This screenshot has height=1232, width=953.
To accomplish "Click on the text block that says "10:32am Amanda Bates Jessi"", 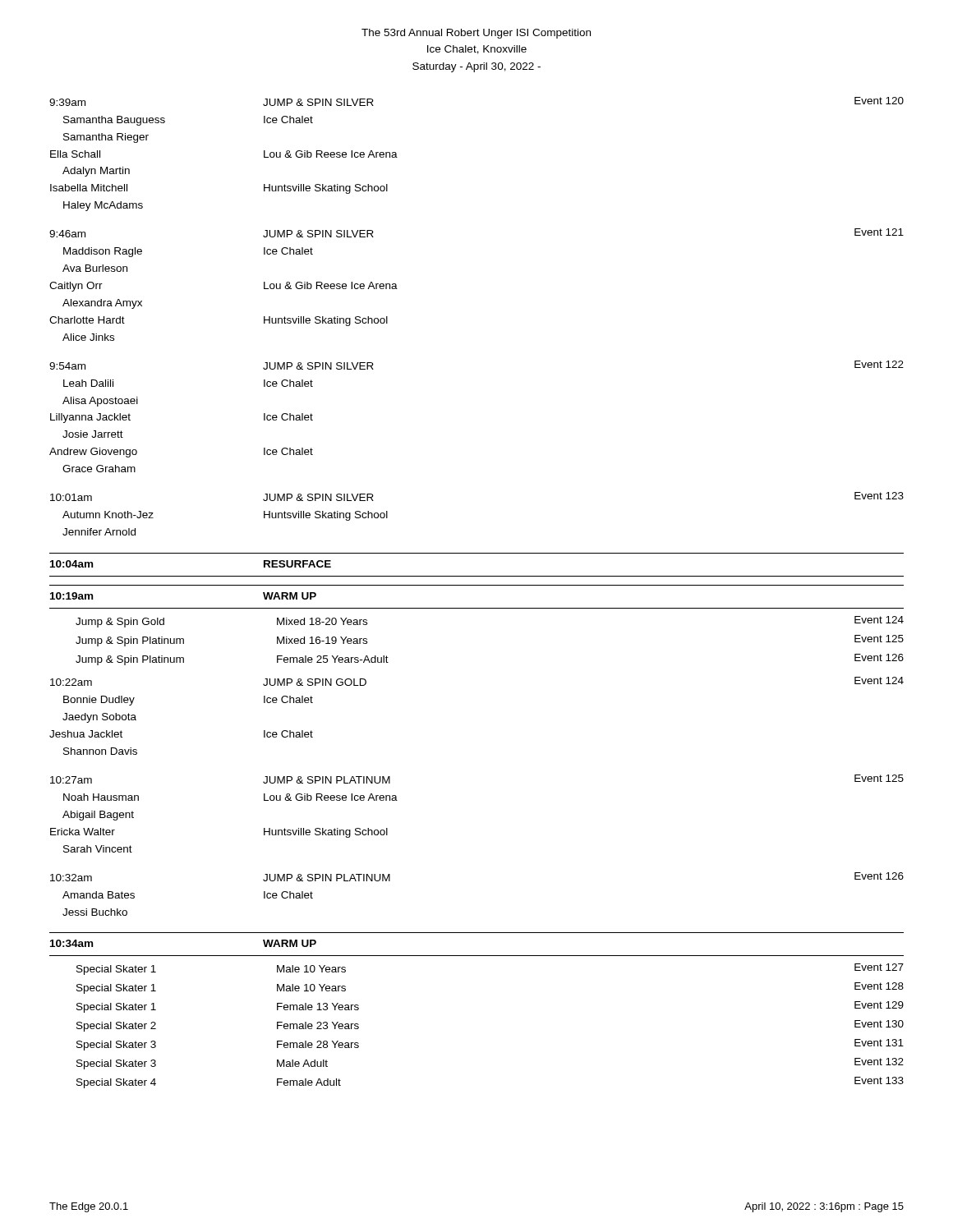I will (x=74, y=878).
